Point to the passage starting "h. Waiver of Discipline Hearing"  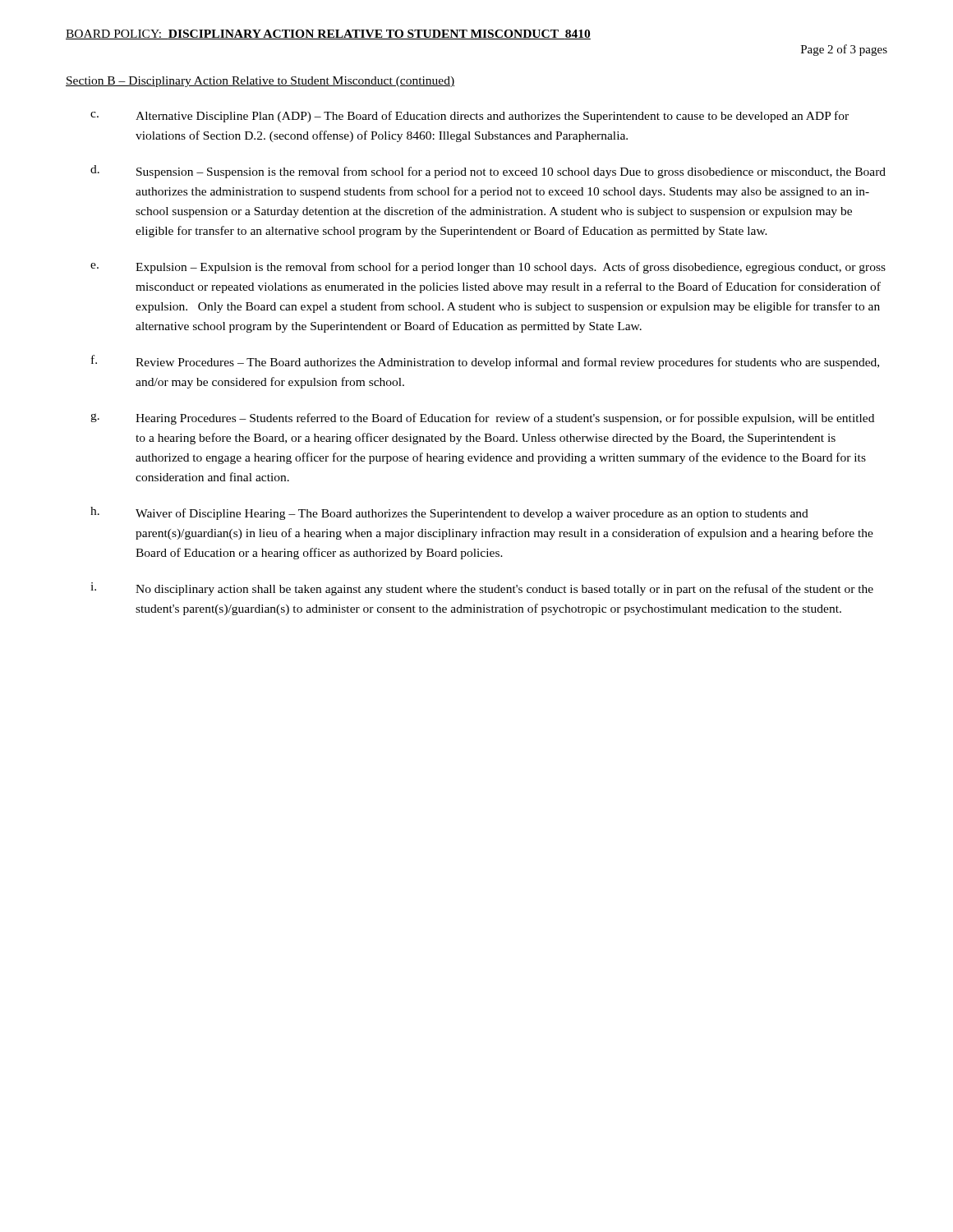(489, 533)
